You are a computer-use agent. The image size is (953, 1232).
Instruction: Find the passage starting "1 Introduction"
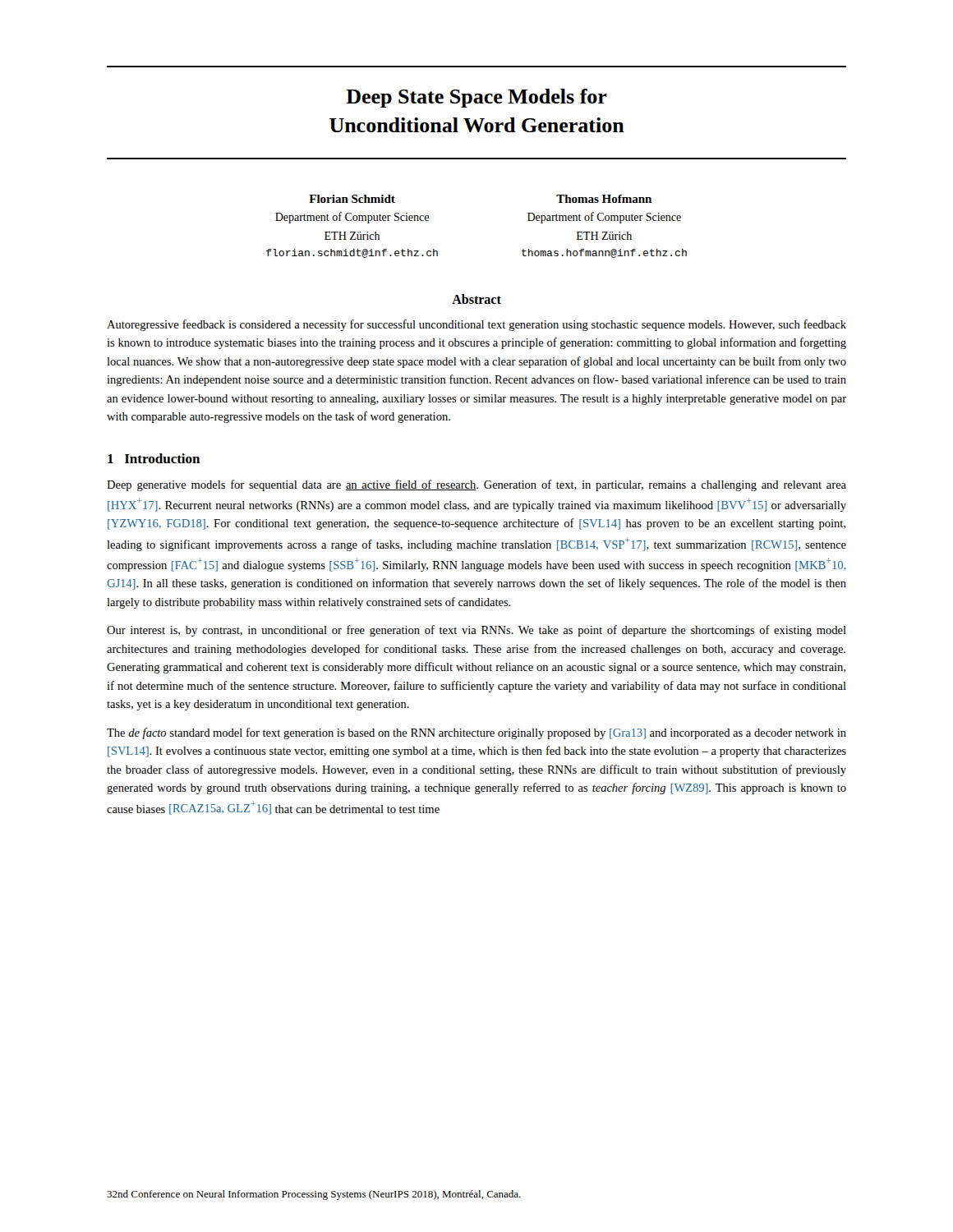[153, 458]
